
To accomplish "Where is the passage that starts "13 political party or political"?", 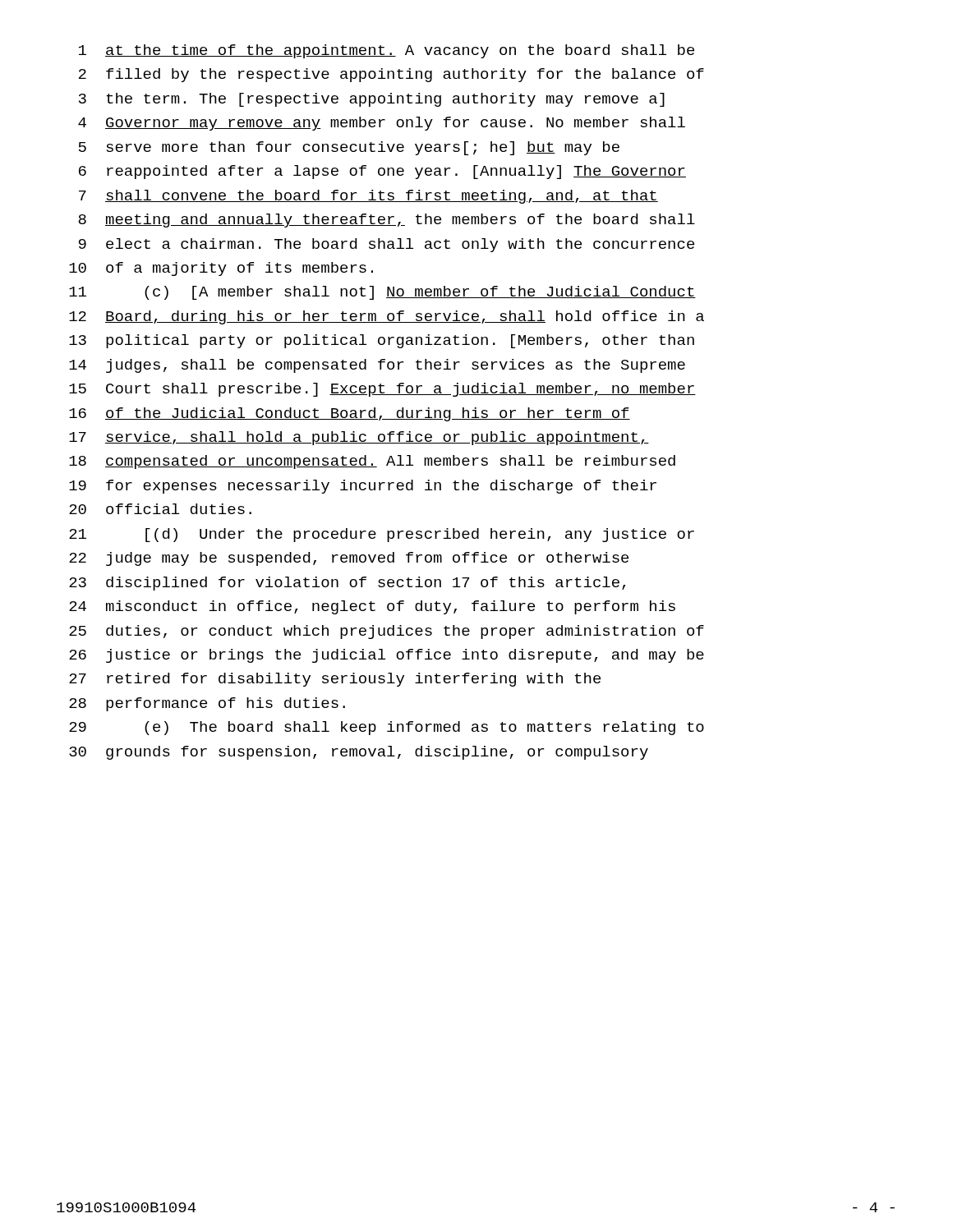I will (376, 342).
